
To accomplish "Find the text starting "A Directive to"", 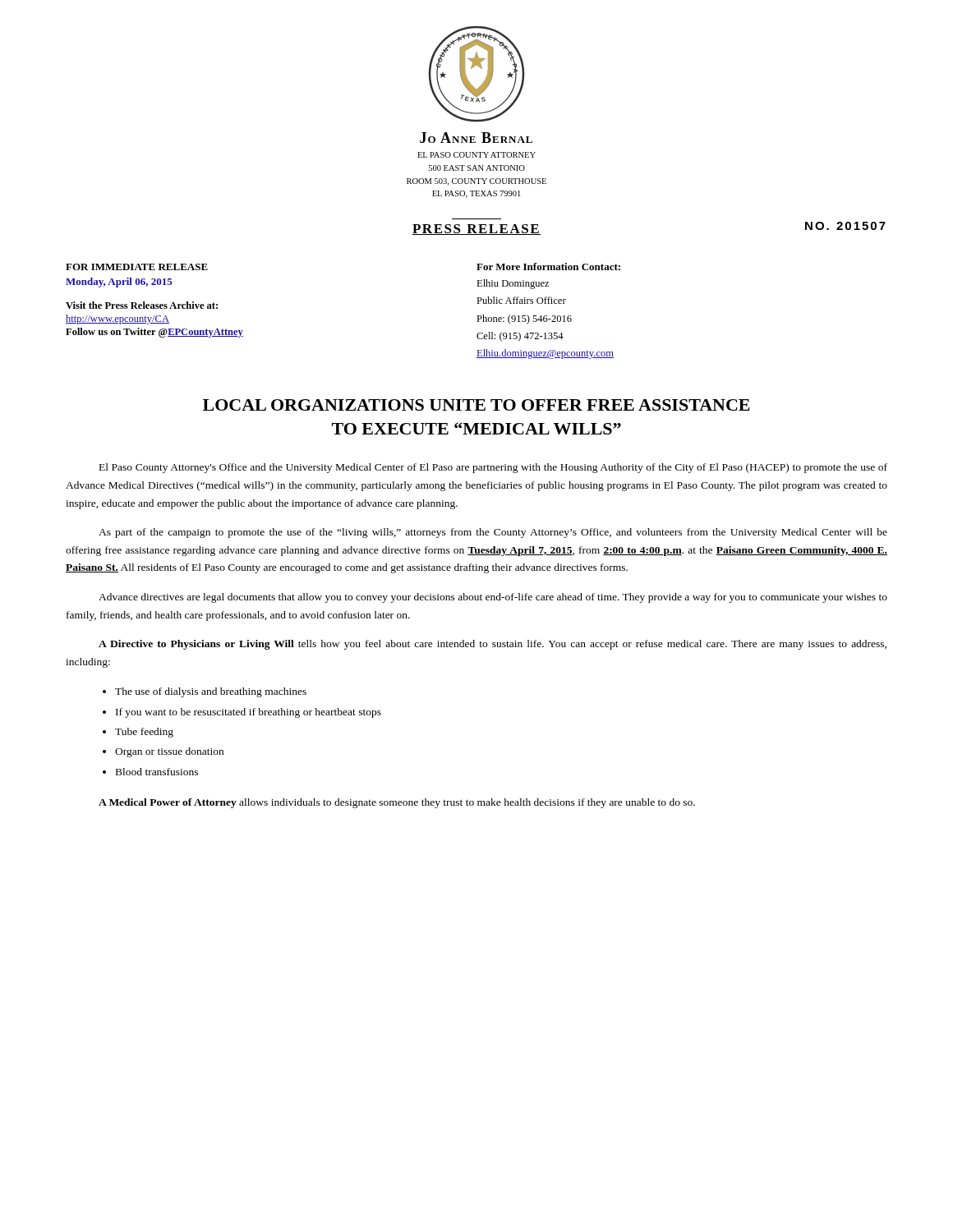I will [476, 653].
